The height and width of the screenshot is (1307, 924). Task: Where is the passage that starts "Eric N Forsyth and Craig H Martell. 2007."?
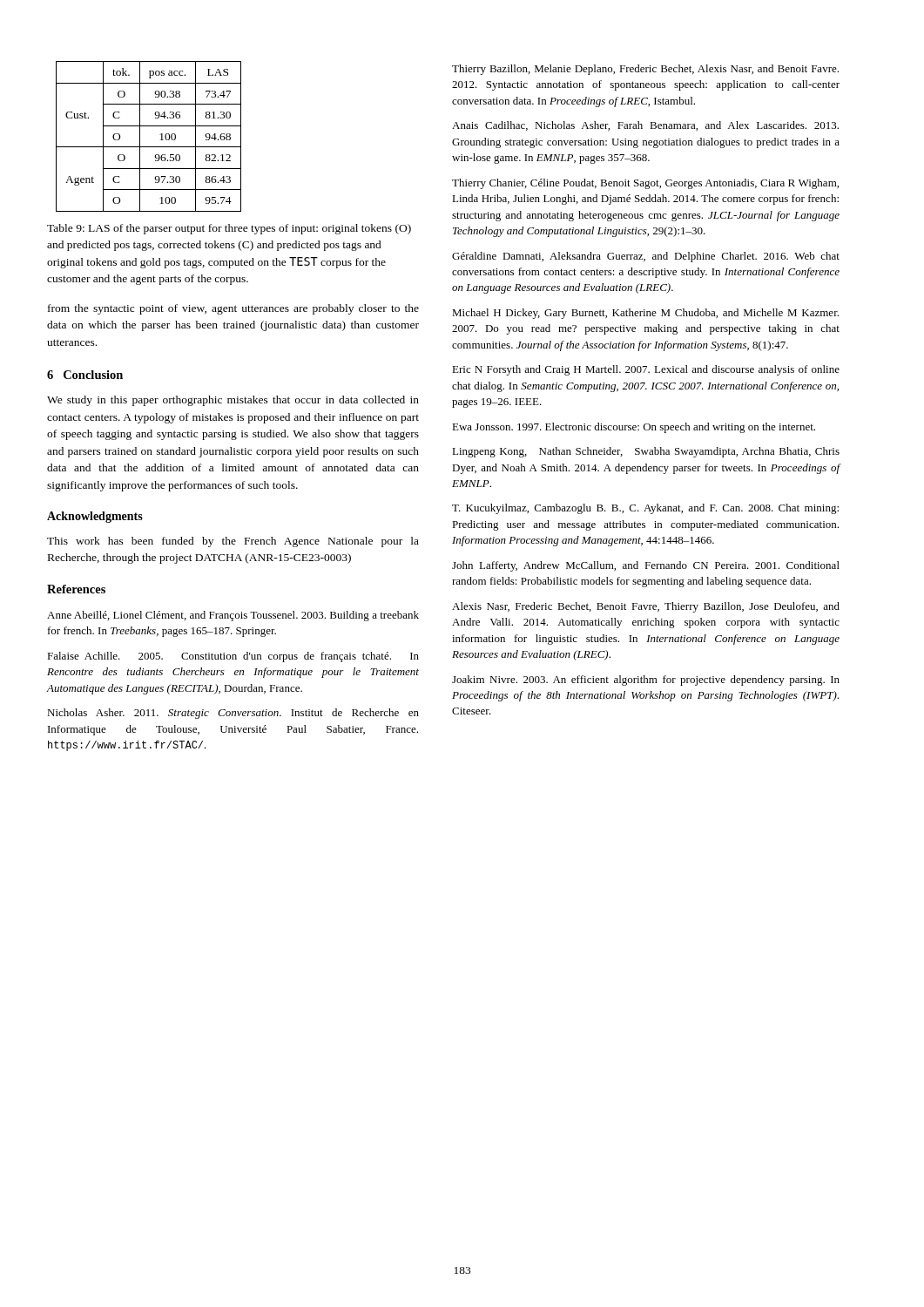pyautogui.click(x=646, y=385)
